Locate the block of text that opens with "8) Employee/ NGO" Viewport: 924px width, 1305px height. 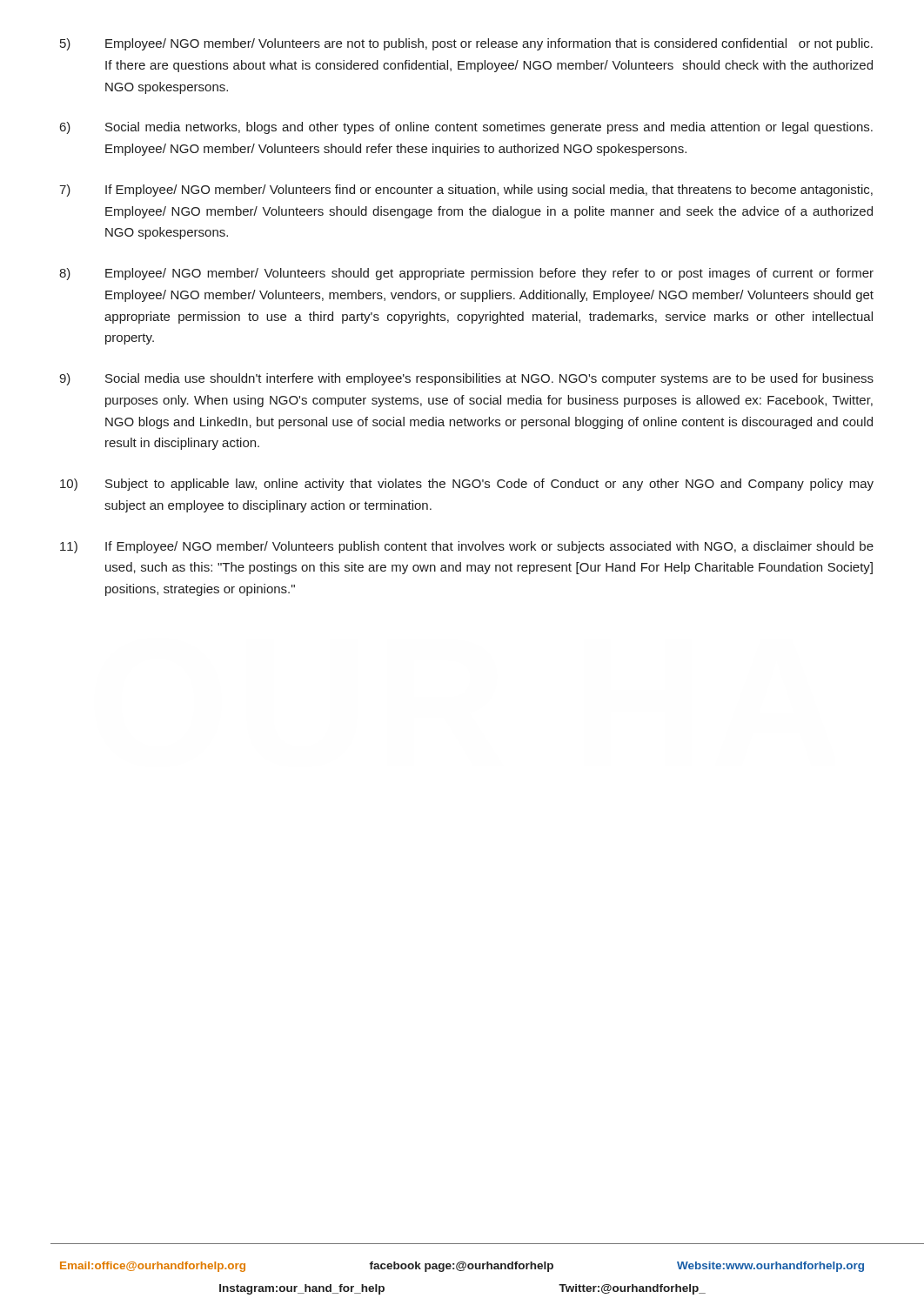(466, 306)
